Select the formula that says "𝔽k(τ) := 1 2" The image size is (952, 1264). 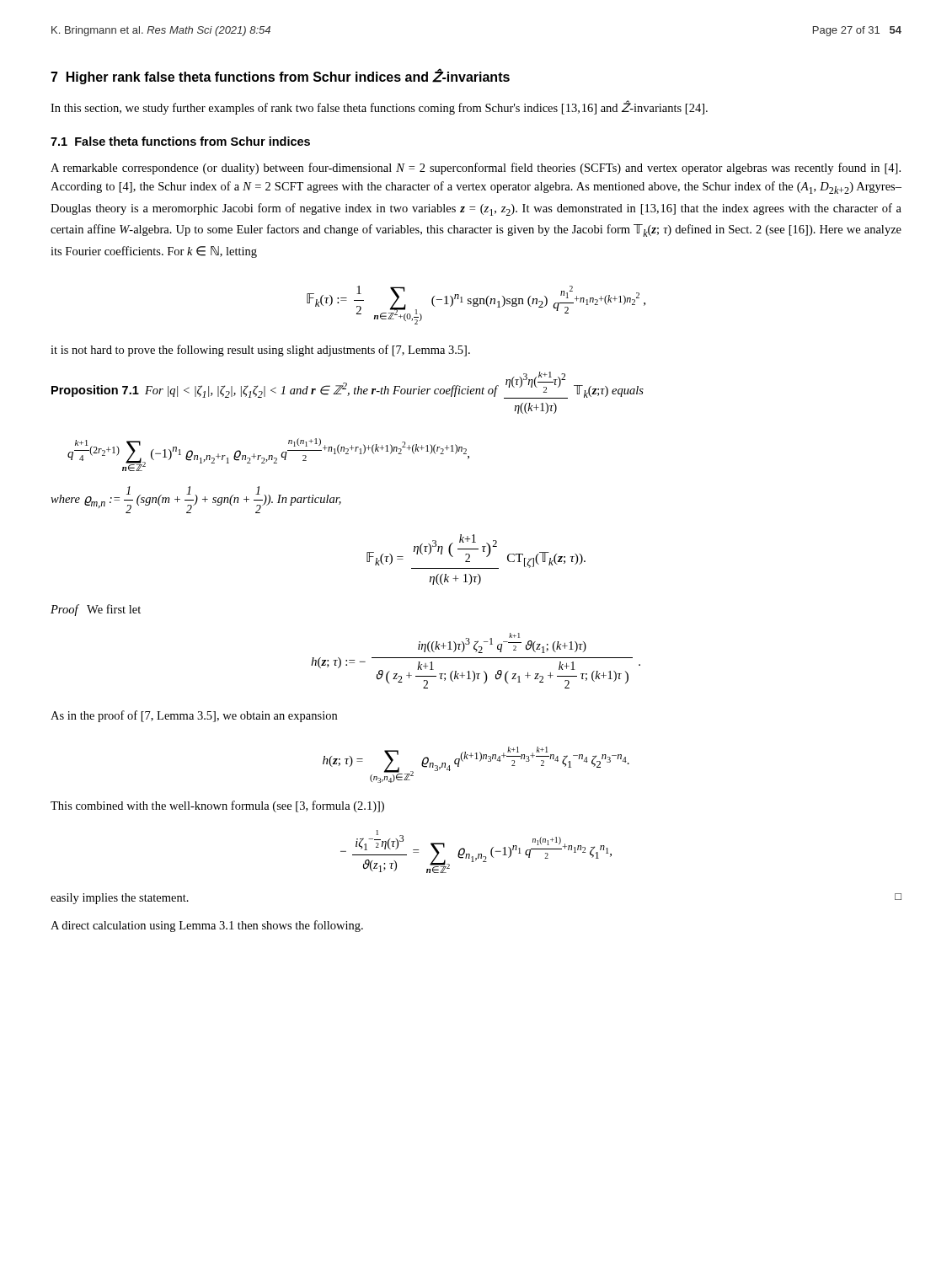tap(476, 300)
